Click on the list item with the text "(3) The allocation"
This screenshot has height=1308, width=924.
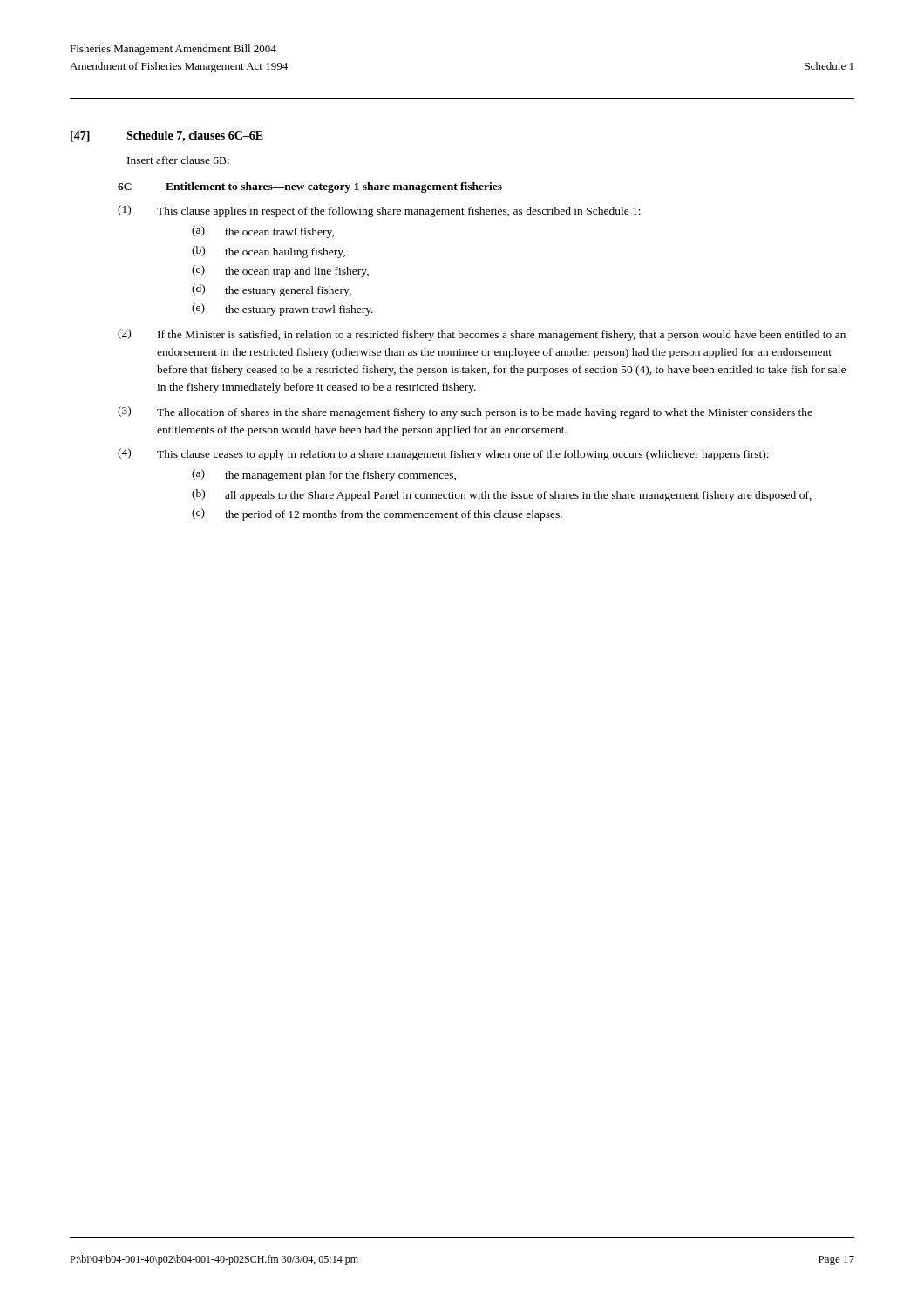[x=486, y=421]
